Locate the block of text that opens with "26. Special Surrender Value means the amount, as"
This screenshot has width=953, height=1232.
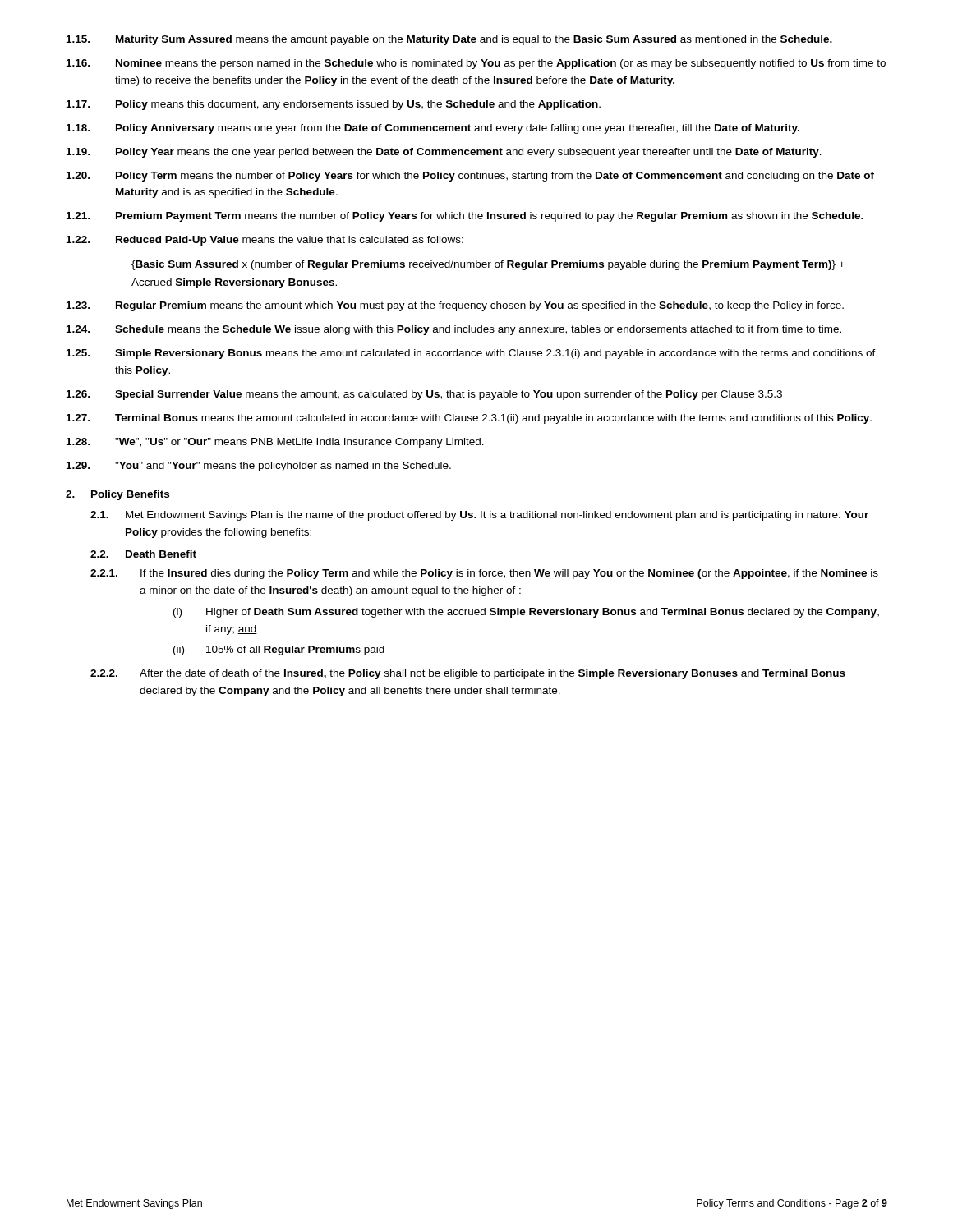click(x=476, y=395)
